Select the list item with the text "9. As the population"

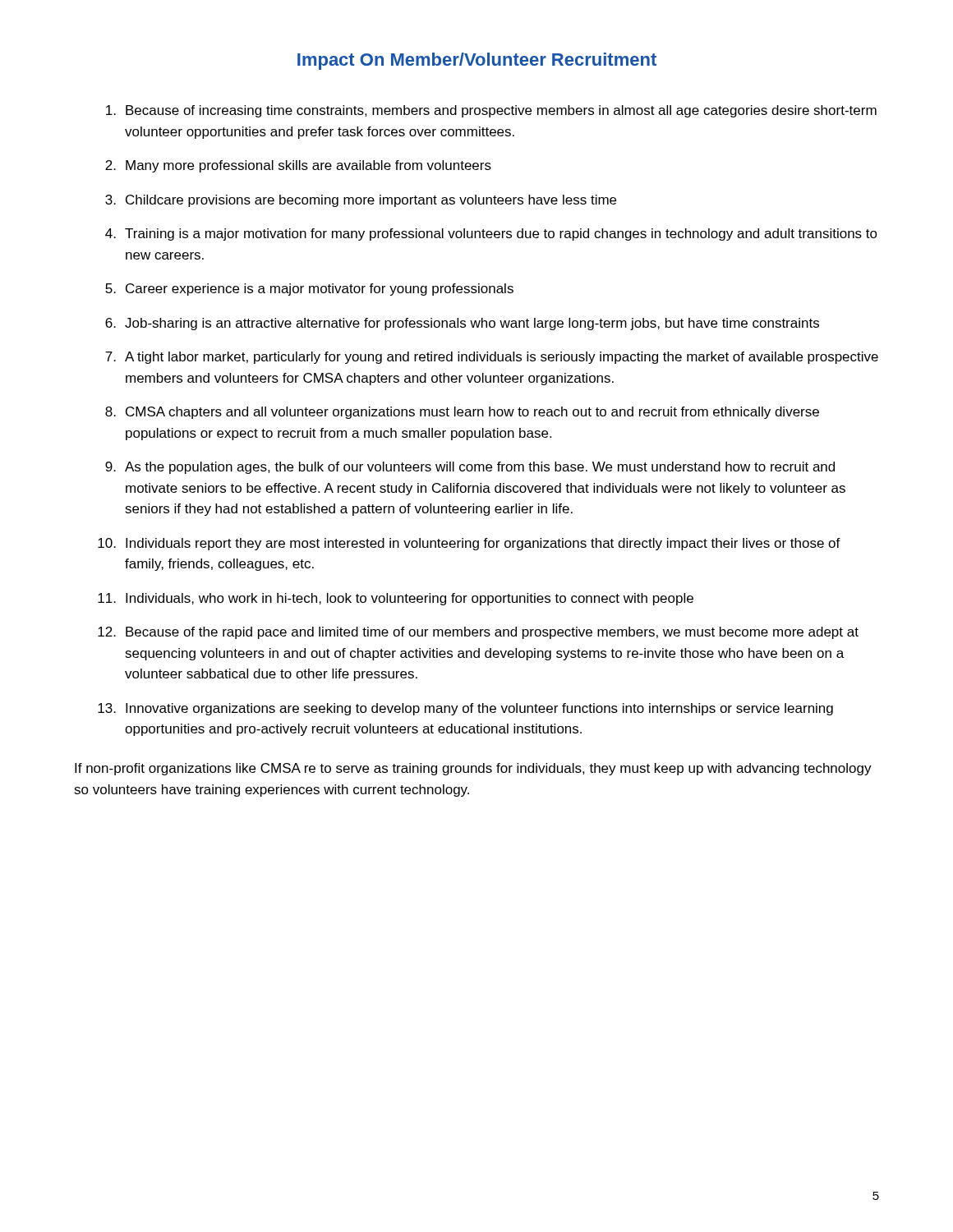[x=476, y=488]
